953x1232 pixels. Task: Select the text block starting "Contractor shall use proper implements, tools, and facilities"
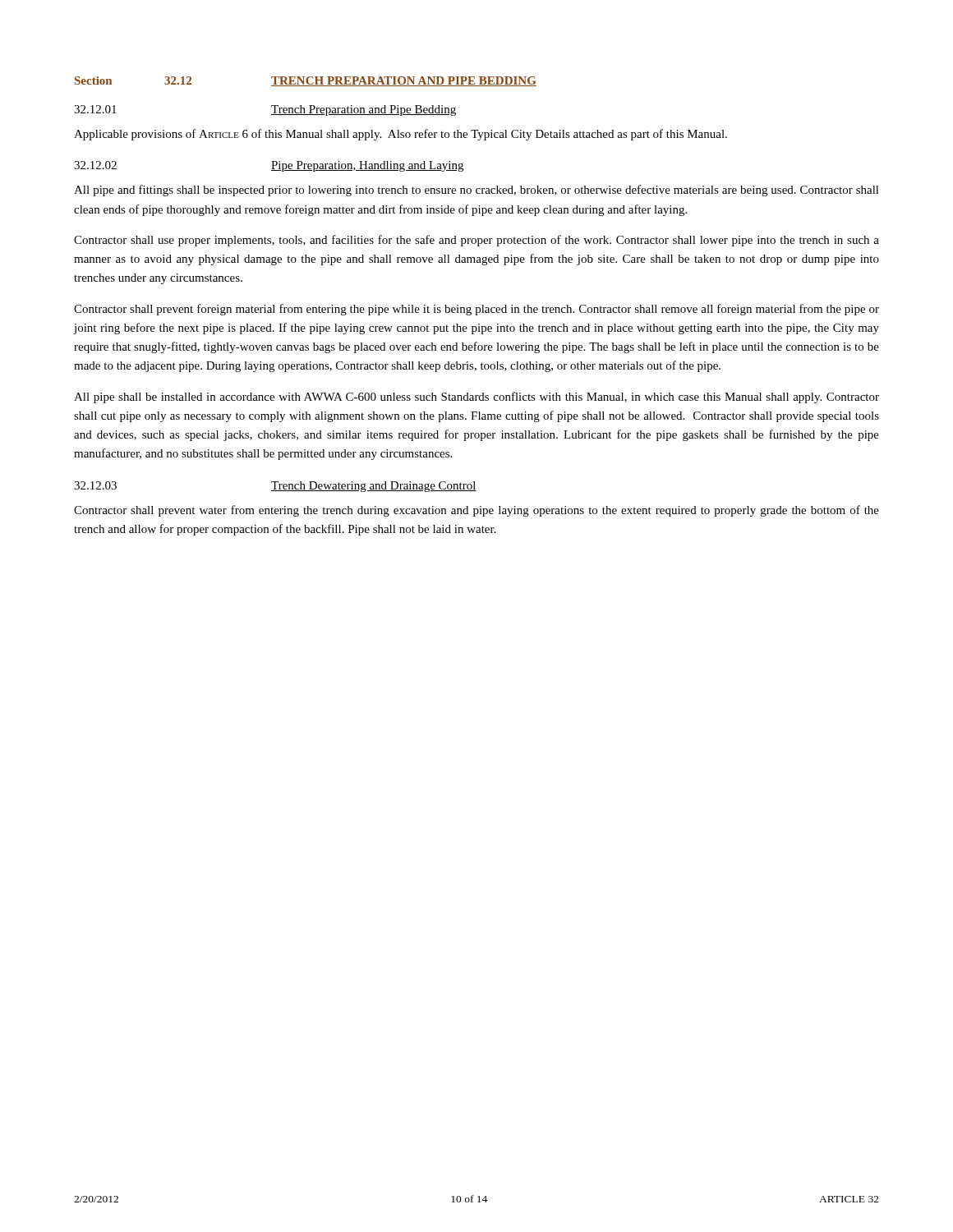476,259
